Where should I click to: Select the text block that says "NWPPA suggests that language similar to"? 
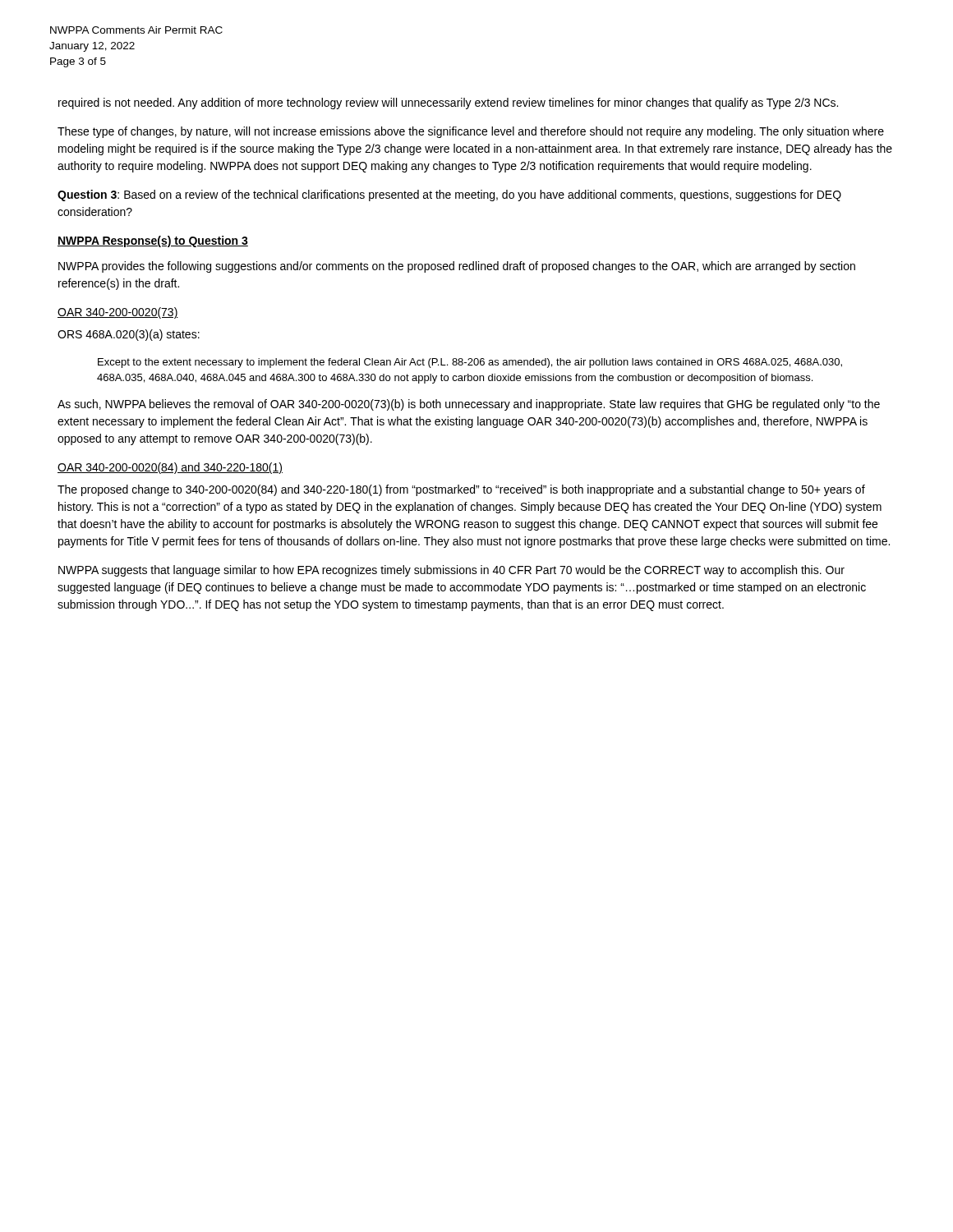(x=462, y=587)
